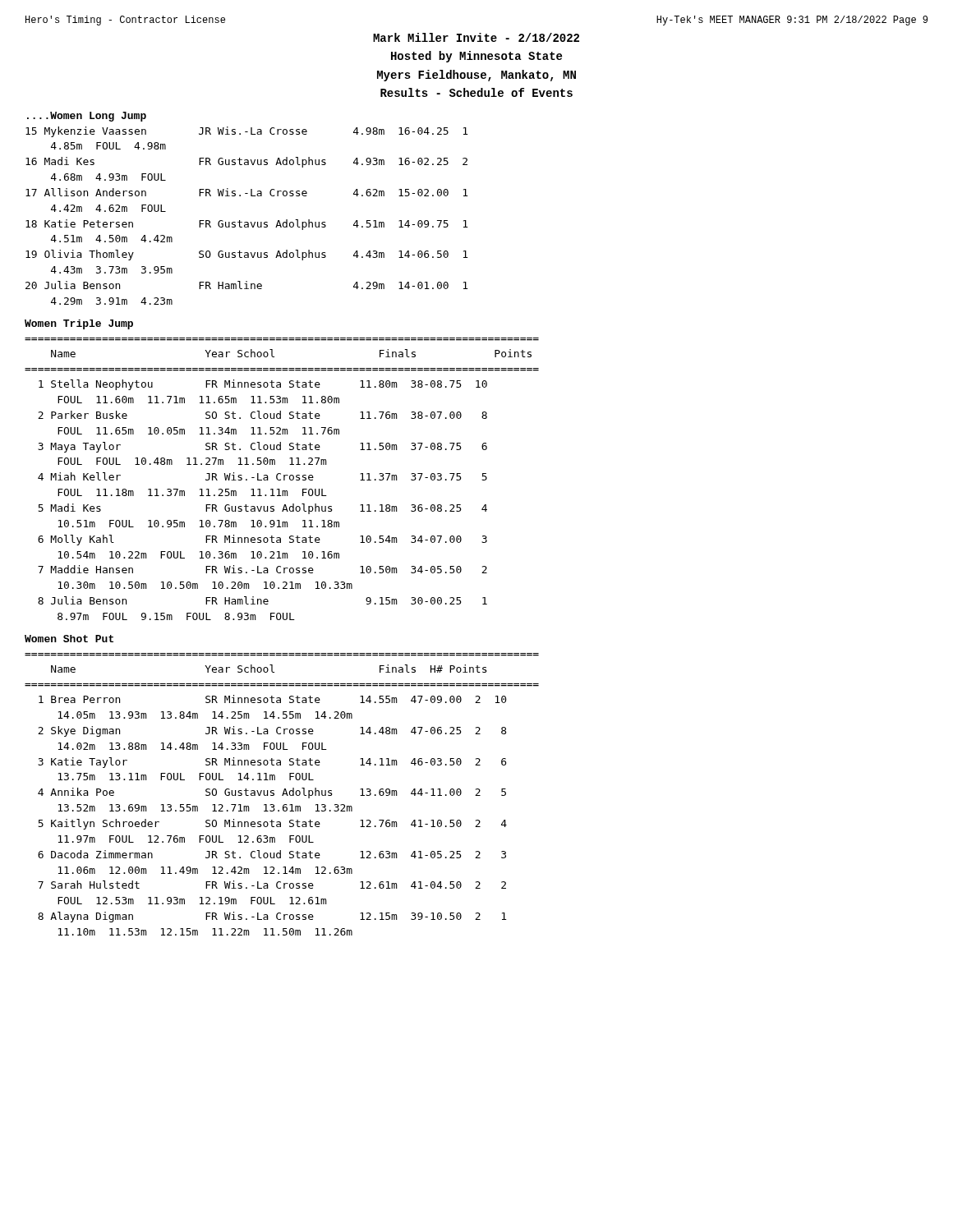
Task: Click on the section header with the text "....Women Long Jump"
Action: [86, 116]
